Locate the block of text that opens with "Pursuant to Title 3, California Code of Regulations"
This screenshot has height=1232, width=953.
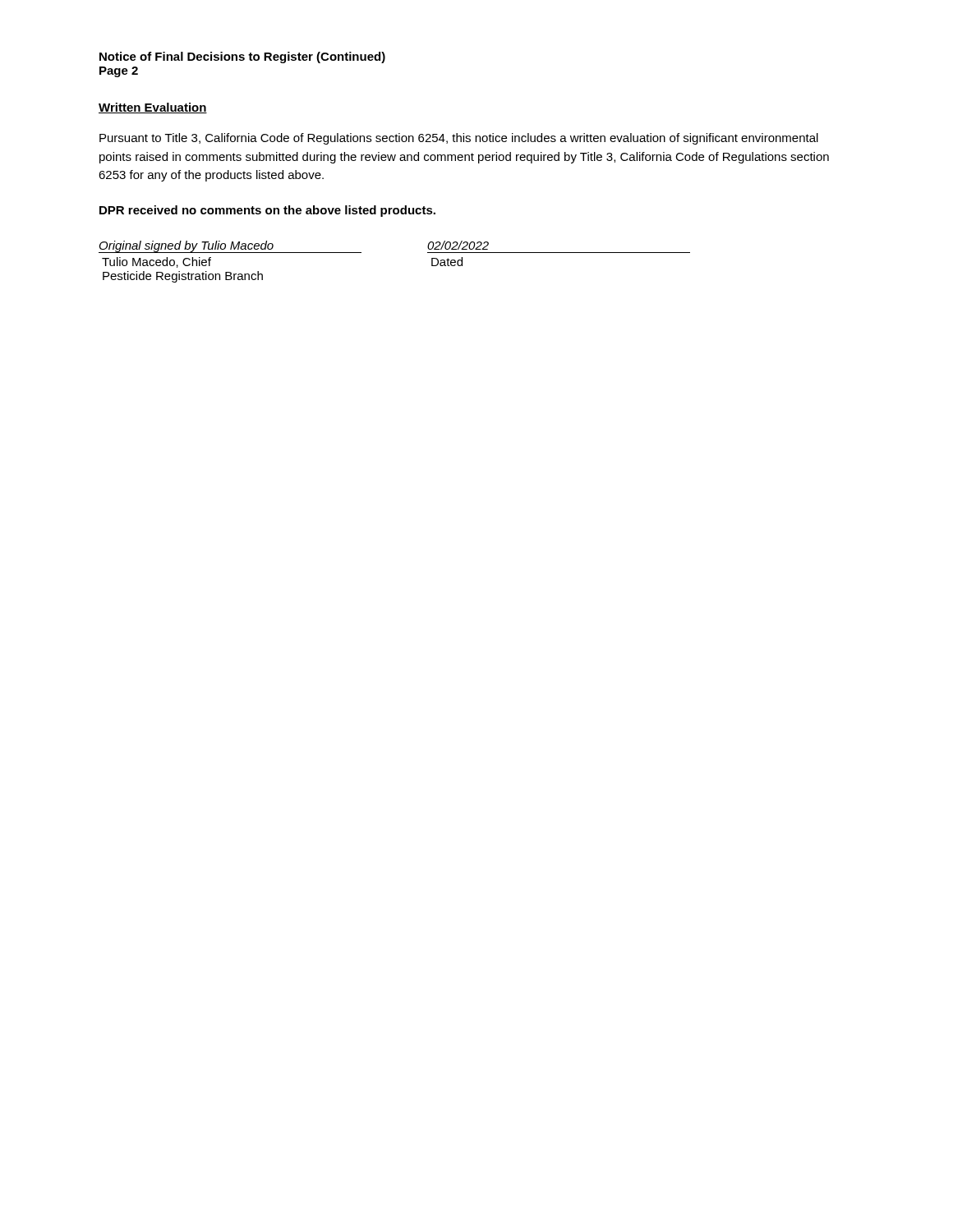(464, 156)
